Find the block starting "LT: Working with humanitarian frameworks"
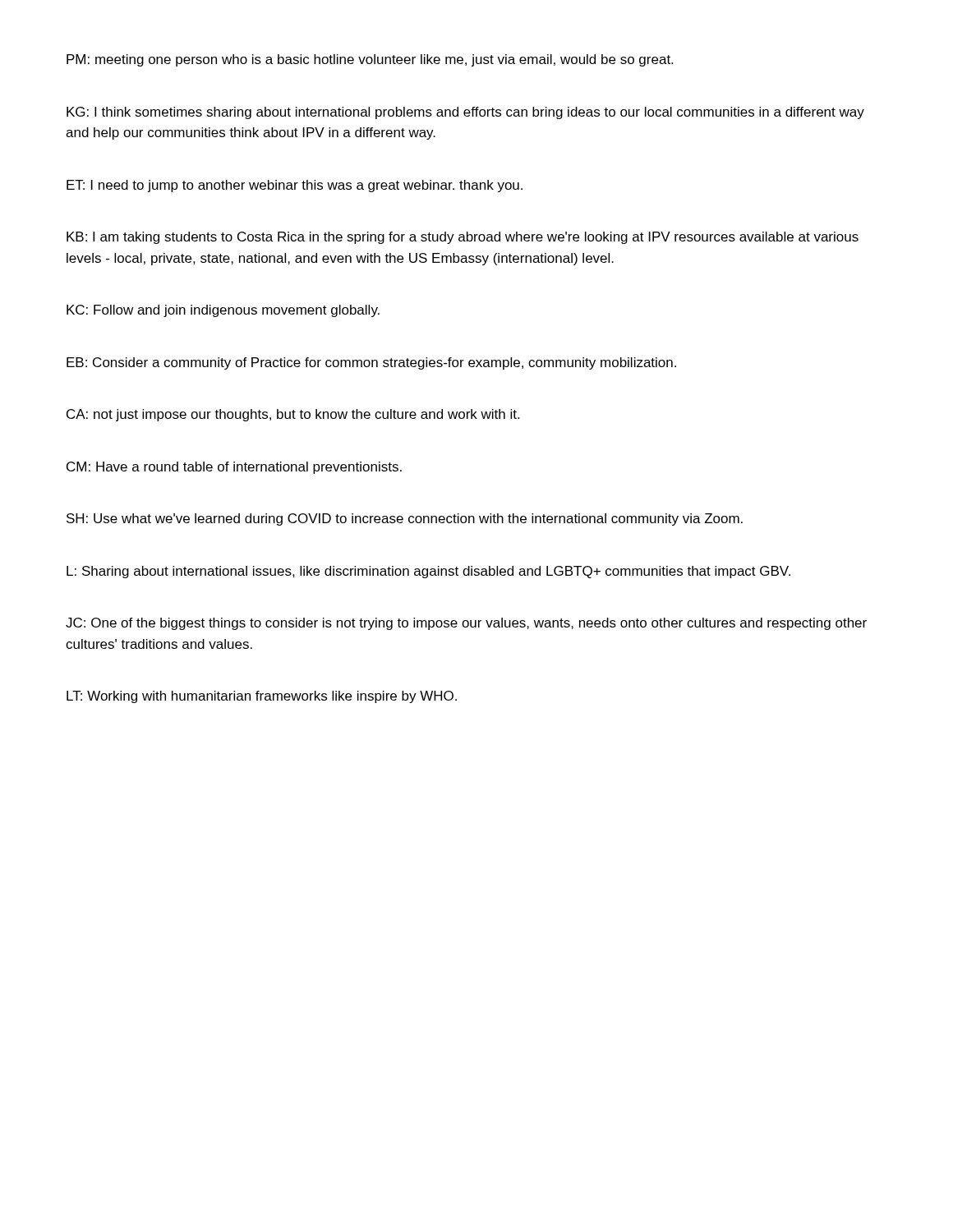Viewport: 953px width, 1232px height. [262, 696]
